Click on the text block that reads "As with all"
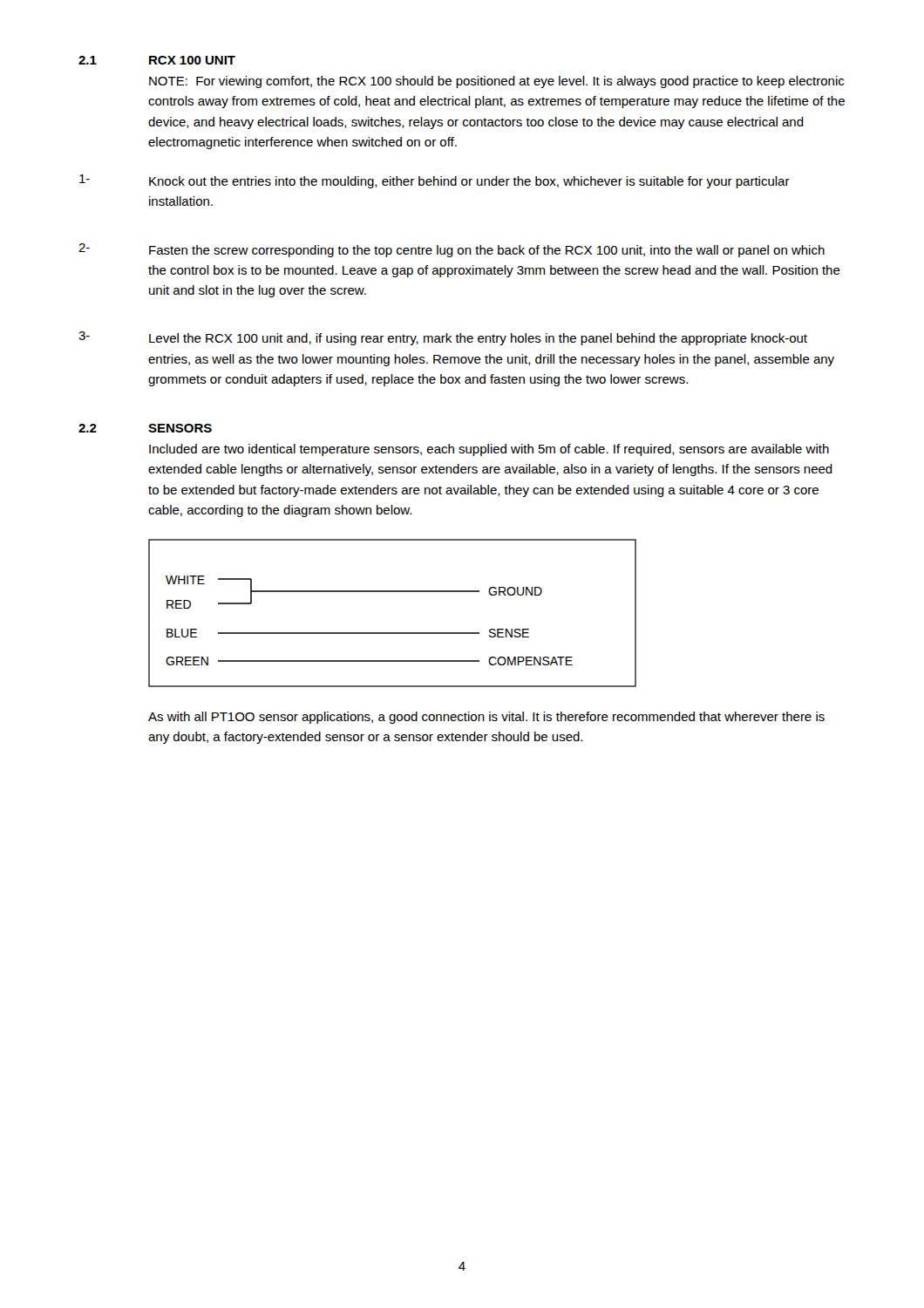This screenshot has width=924, height=1308. (x=487, y=726)
